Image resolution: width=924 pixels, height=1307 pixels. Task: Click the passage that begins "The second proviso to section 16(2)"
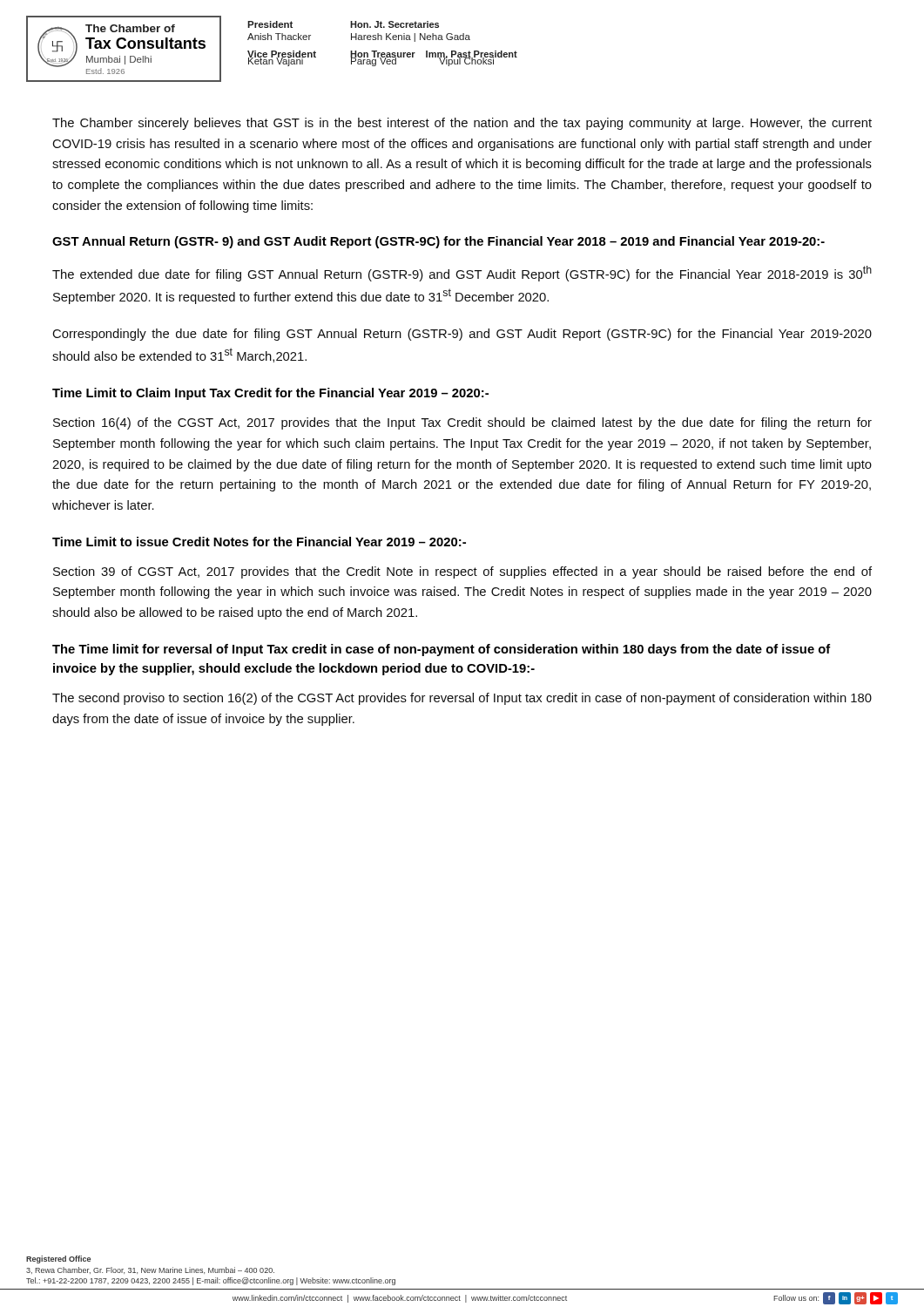(x=462, y=708)
